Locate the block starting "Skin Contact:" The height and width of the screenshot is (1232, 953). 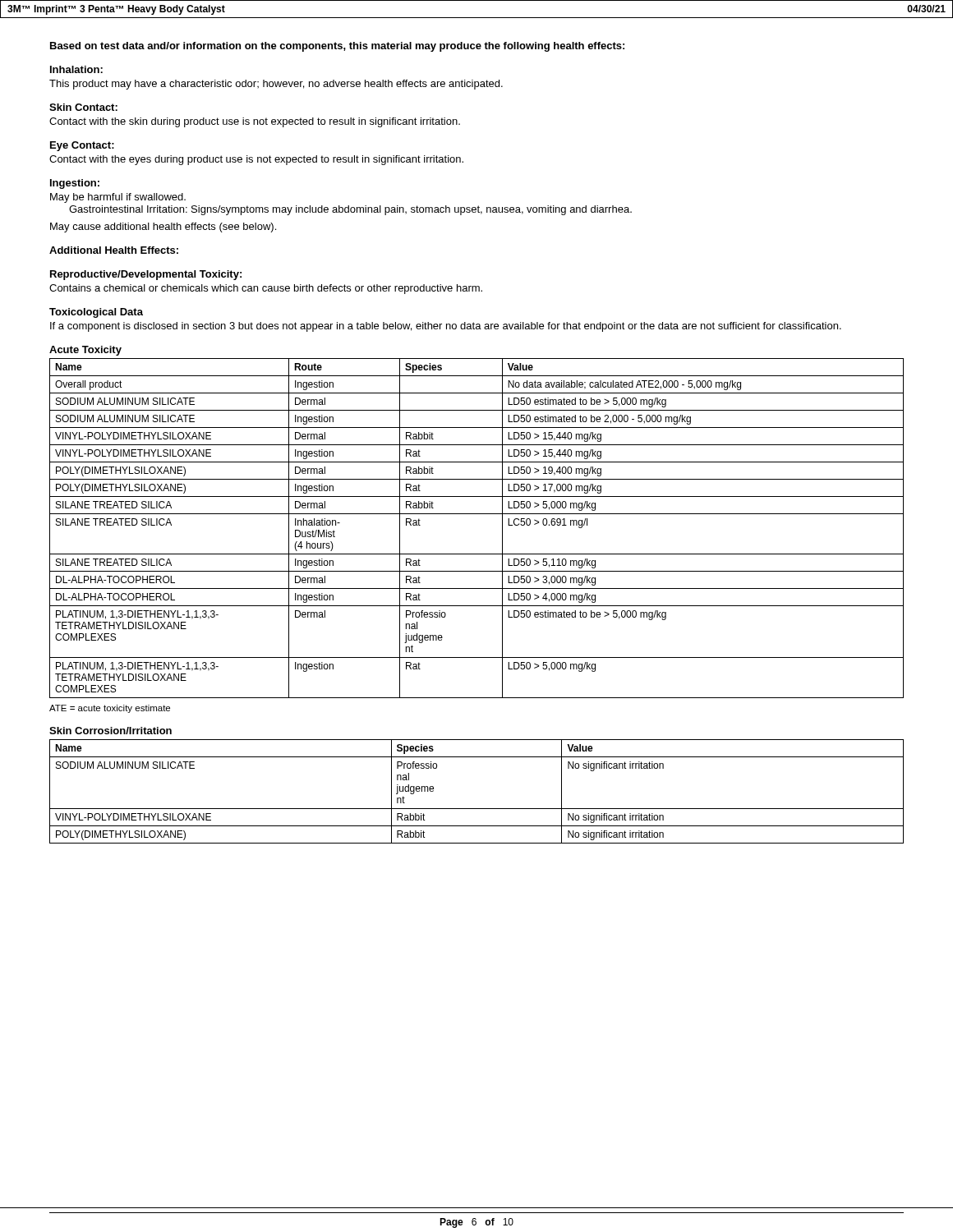[84, 107]
